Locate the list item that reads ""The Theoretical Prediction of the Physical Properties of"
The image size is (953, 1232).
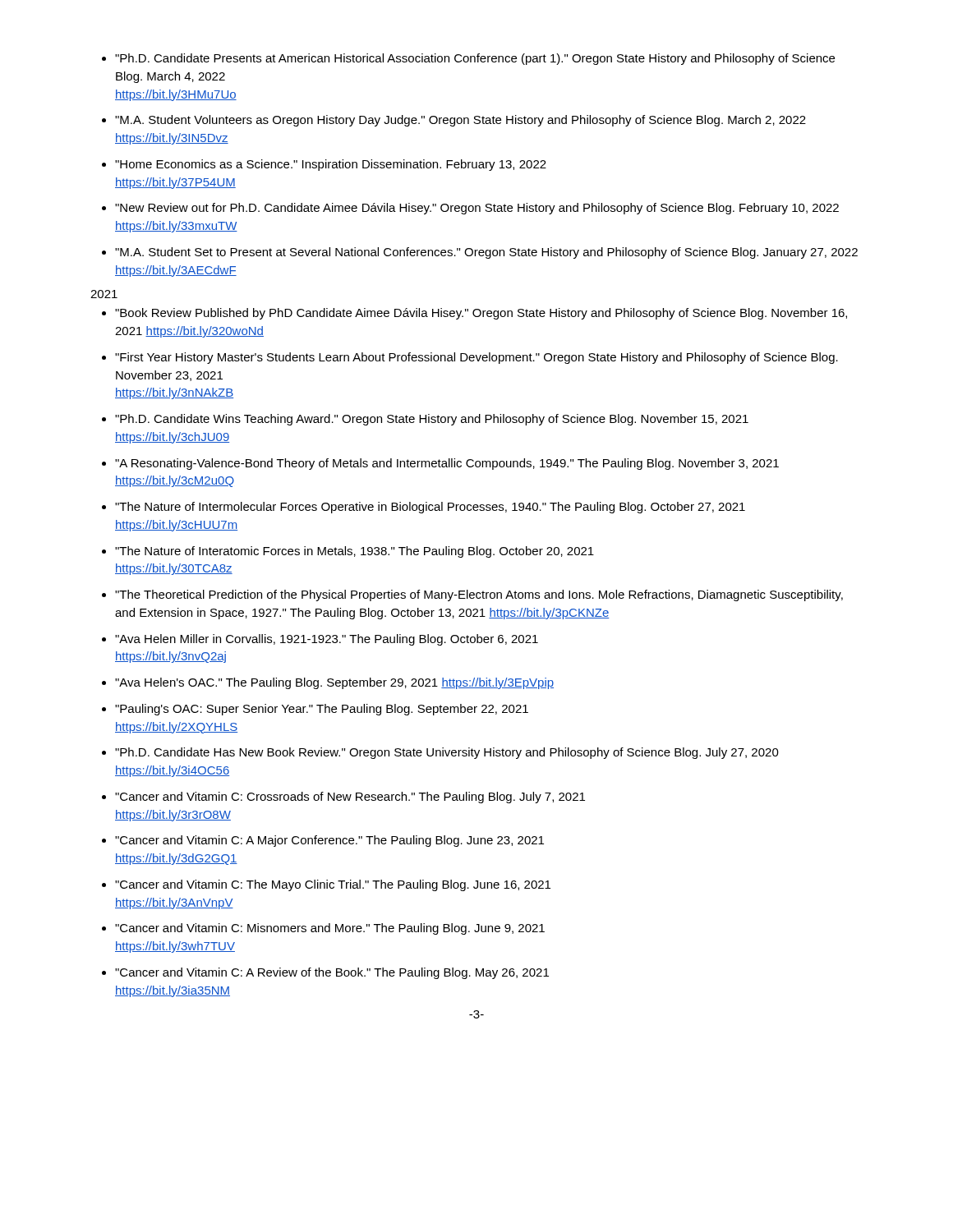[x=489, y=603]
